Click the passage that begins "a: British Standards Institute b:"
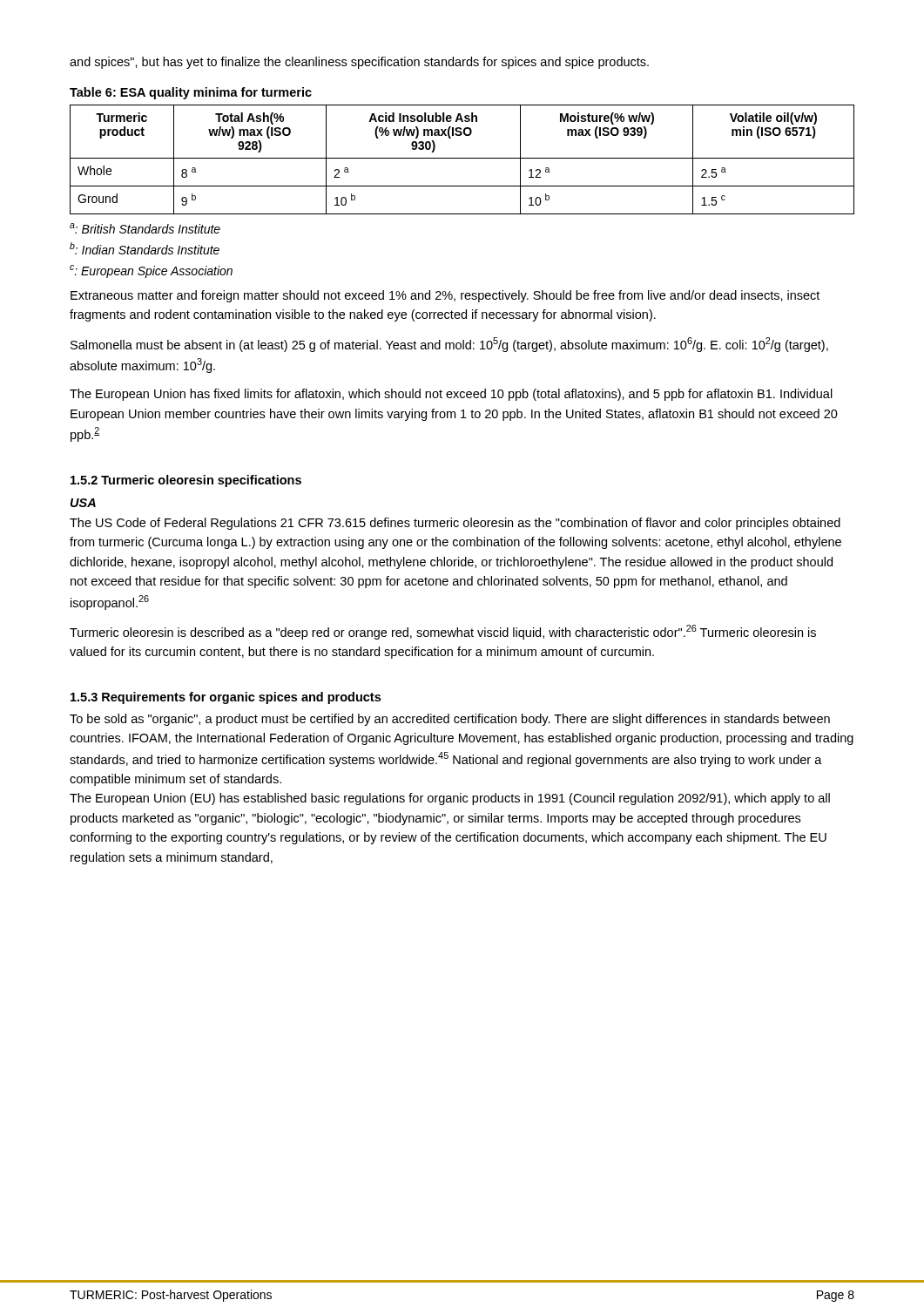The height and width of the screenshot is (1307, 924). (x=145, y=228)
